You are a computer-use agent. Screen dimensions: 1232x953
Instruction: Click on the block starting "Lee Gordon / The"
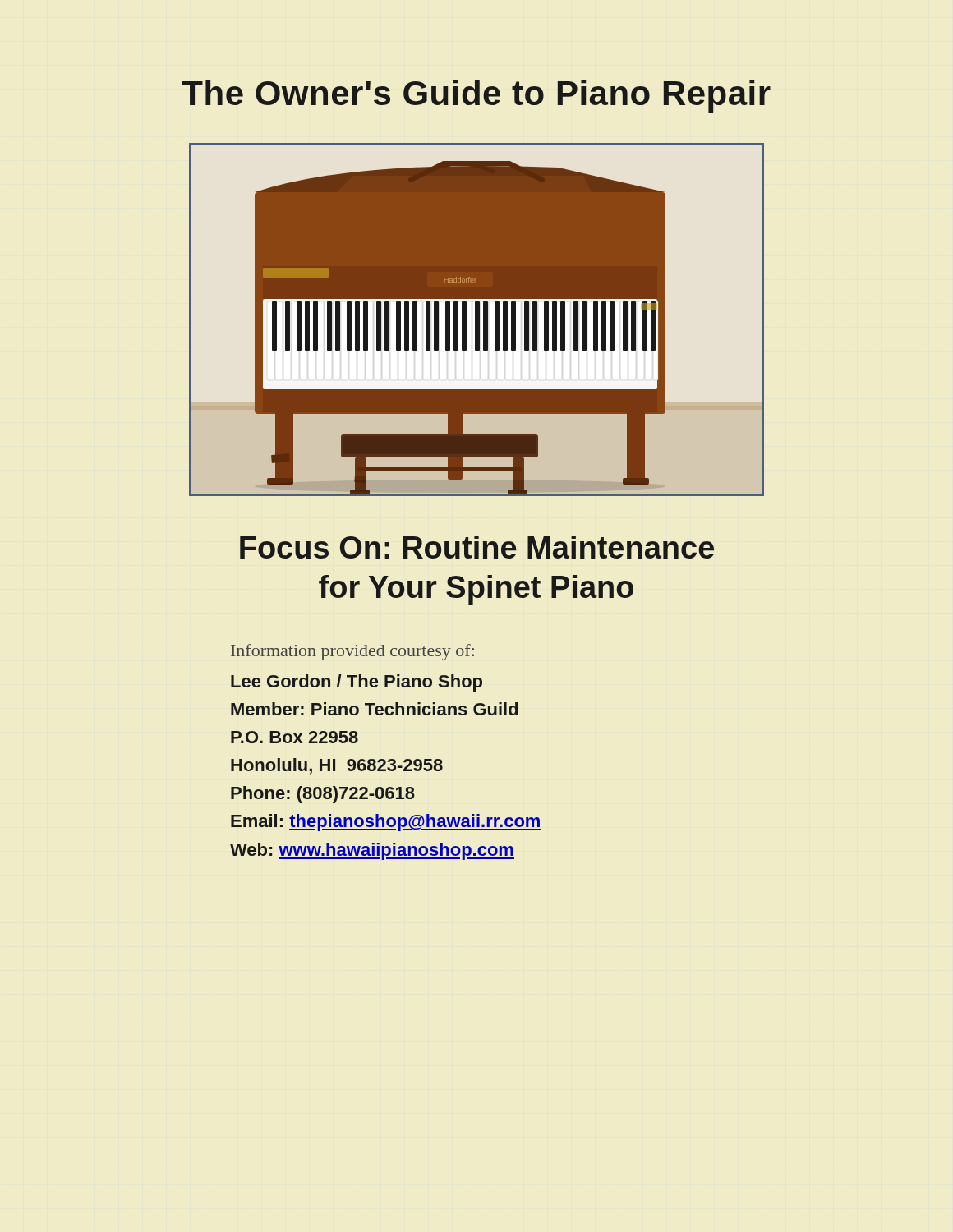[385, 765]
